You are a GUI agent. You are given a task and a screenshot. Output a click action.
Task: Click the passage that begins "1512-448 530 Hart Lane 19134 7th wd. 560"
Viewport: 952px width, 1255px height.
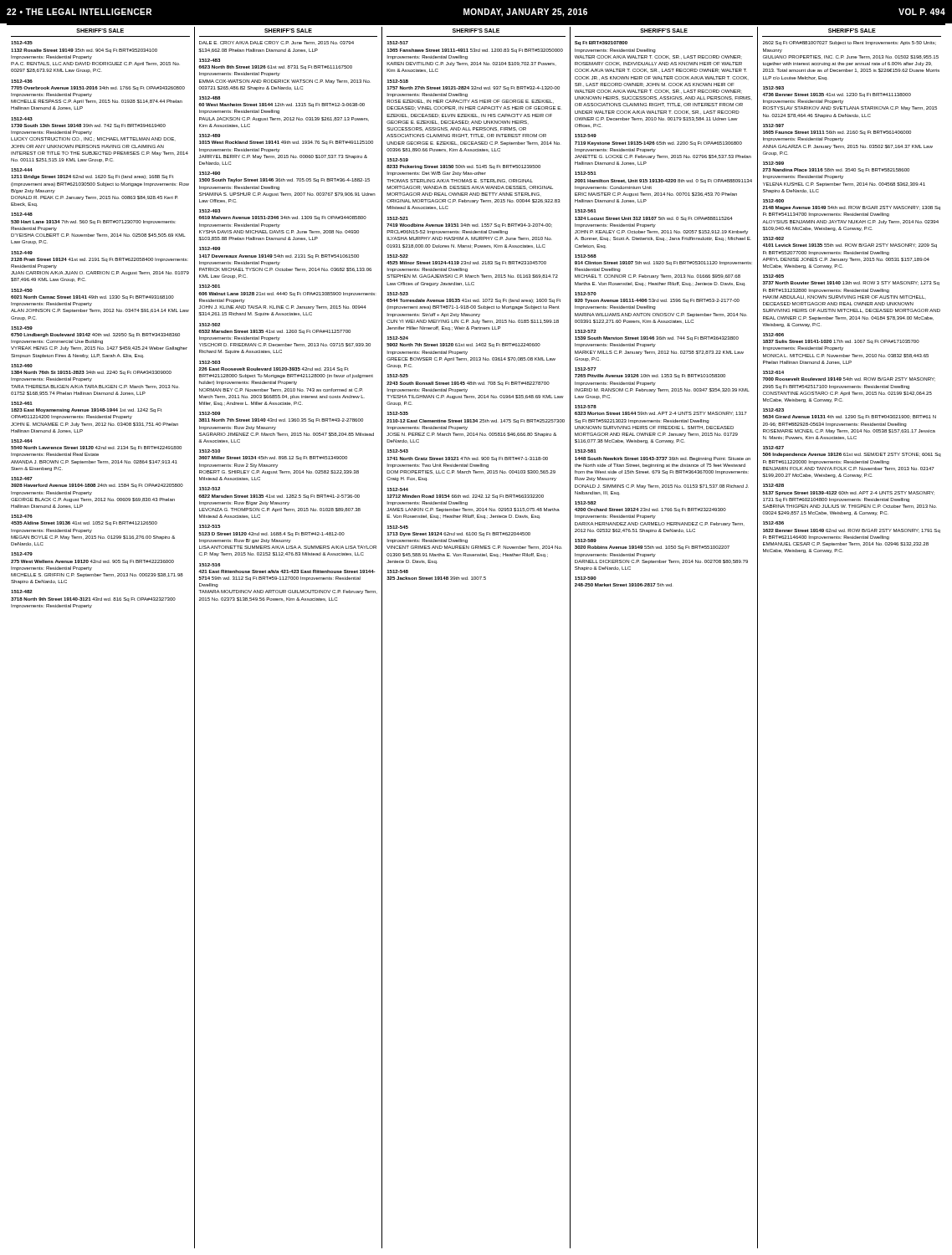tap(100, 228)
